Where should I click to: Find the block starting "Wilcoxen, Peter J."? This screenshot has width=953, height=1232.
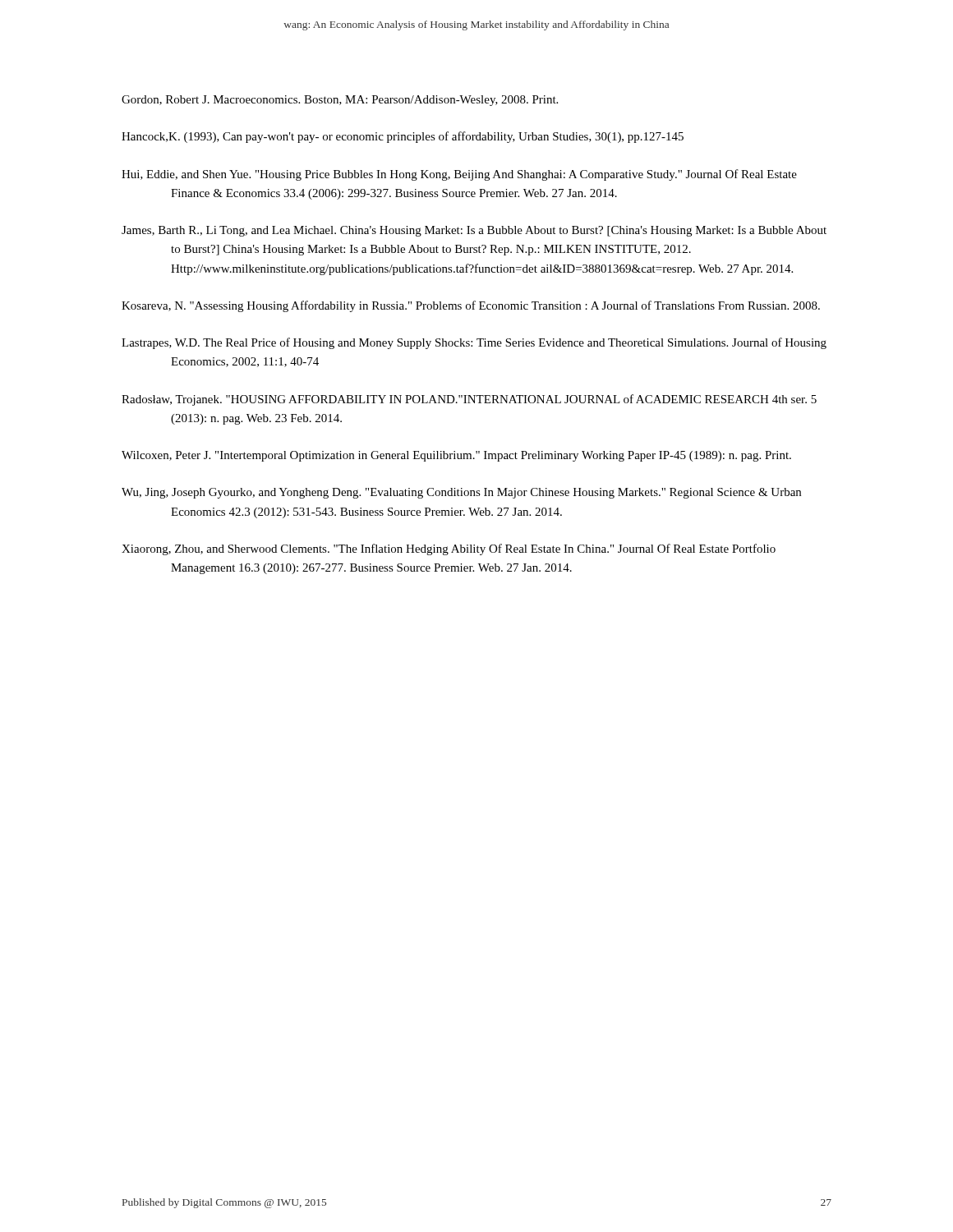457,455
